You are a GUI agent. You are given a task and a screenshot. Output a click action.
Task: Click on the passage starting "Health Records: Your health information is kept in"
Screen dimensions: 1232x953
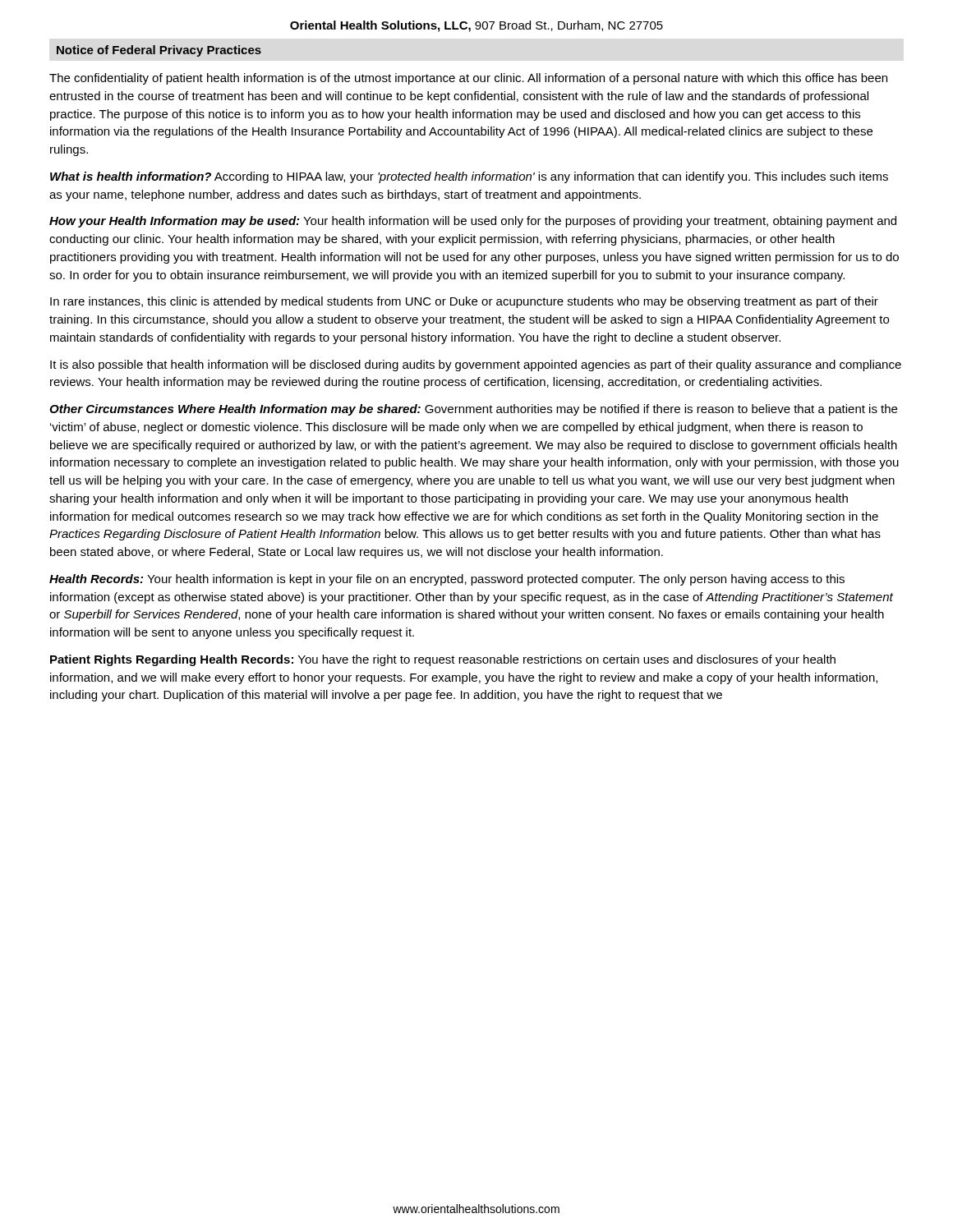pos(471,605)
